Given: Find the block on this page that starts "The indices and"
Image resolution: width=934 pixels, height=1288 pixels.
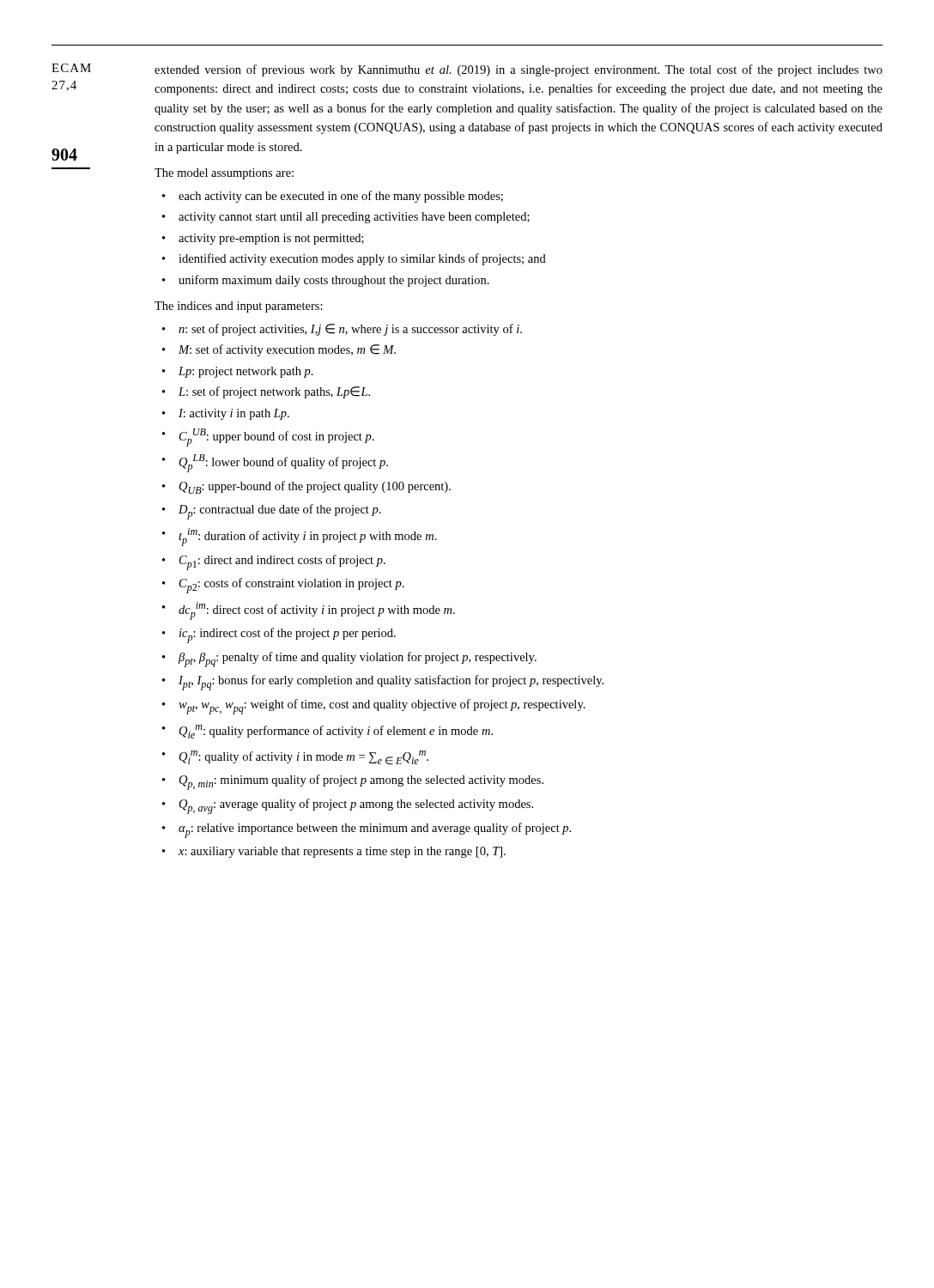Looking at the screenshot, I should click(x=239, y=306).
